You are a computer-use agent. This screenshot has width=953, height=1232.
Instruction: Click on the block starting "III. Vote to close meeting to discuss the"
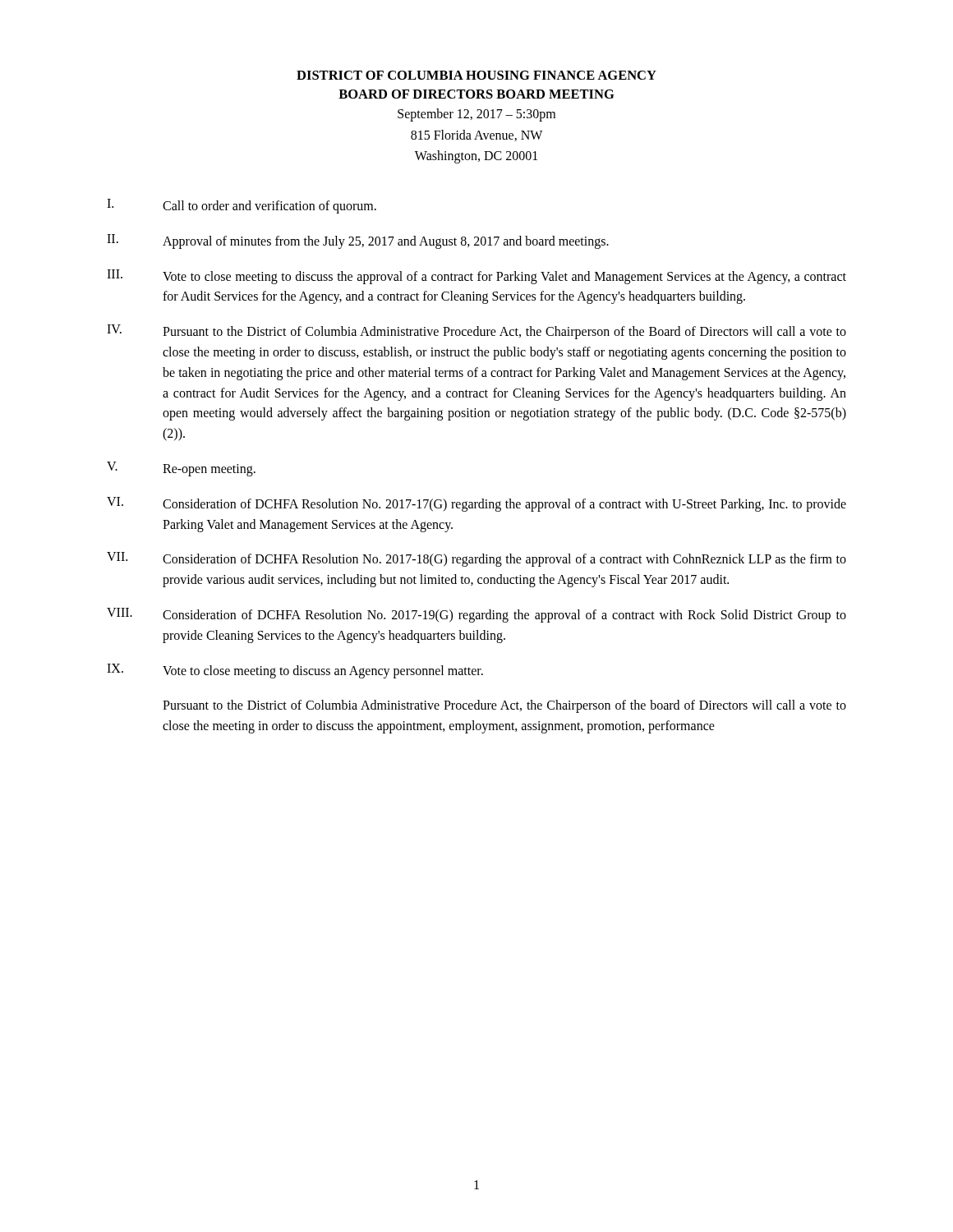pos(476,287)
